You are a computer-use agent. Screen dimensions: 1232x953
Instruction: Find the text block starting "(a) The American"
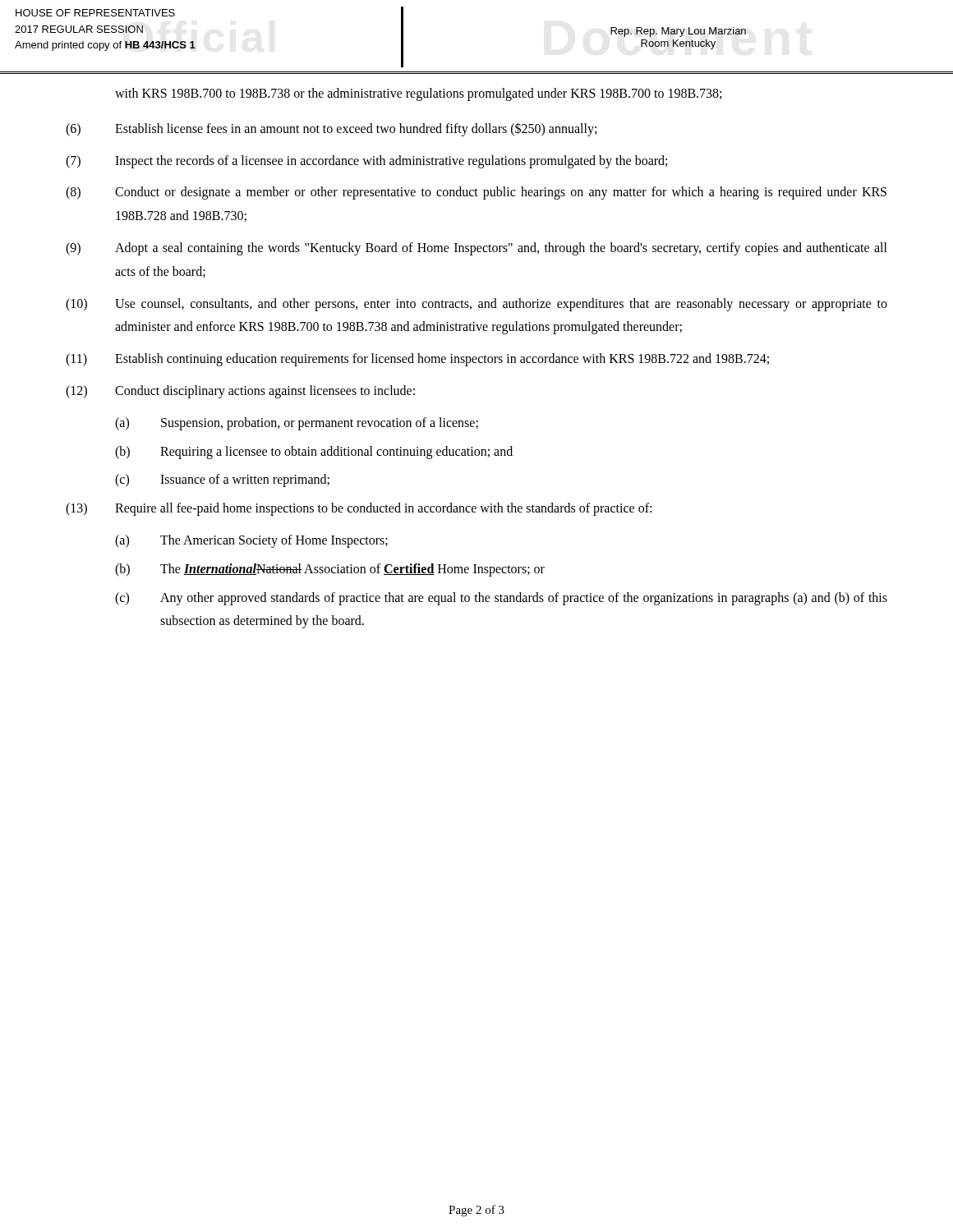coord(251,541)
